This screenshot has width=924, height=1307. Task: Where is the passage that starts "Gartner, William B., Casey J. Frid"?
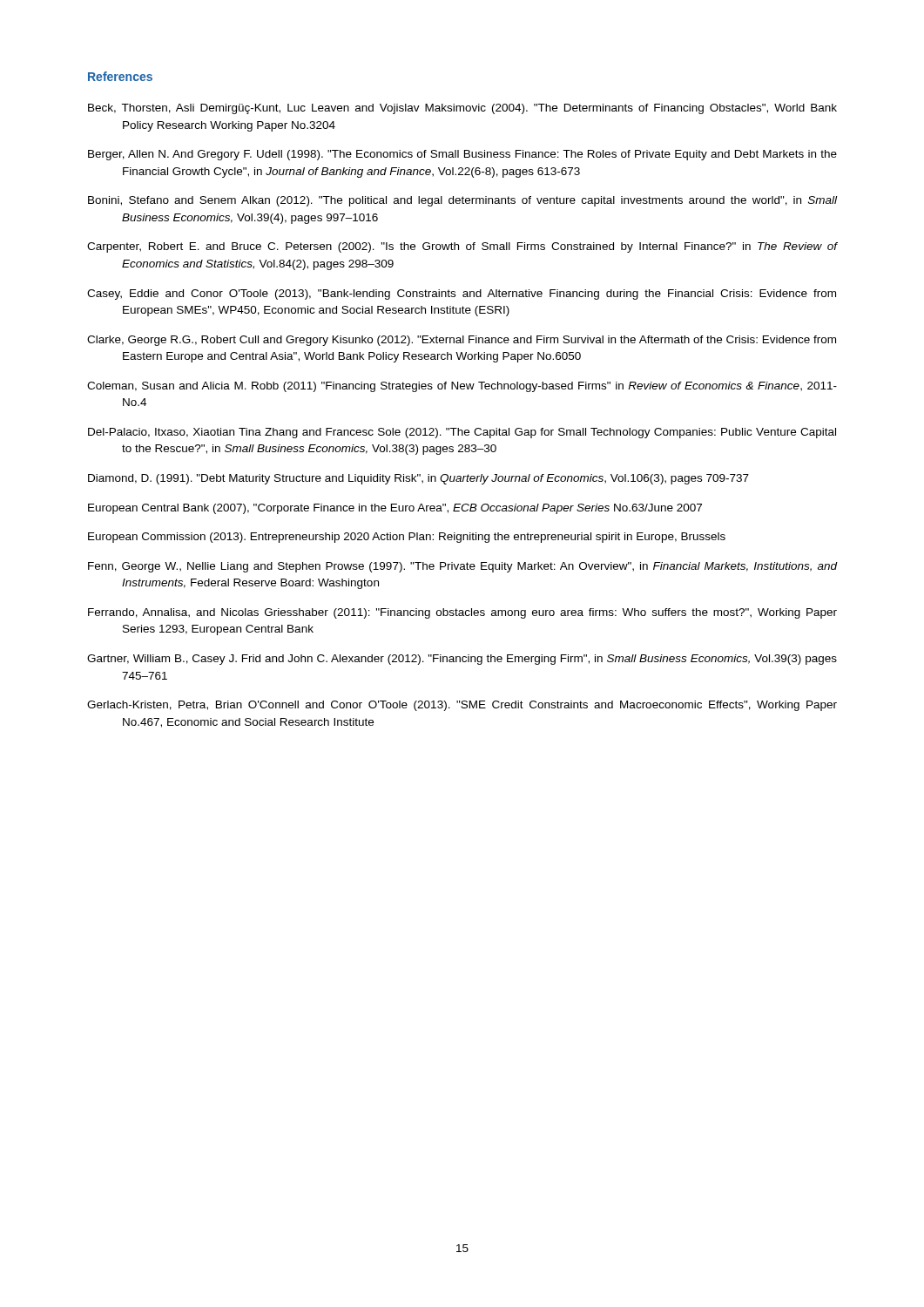pyautogui.click(x=462, y=667)
